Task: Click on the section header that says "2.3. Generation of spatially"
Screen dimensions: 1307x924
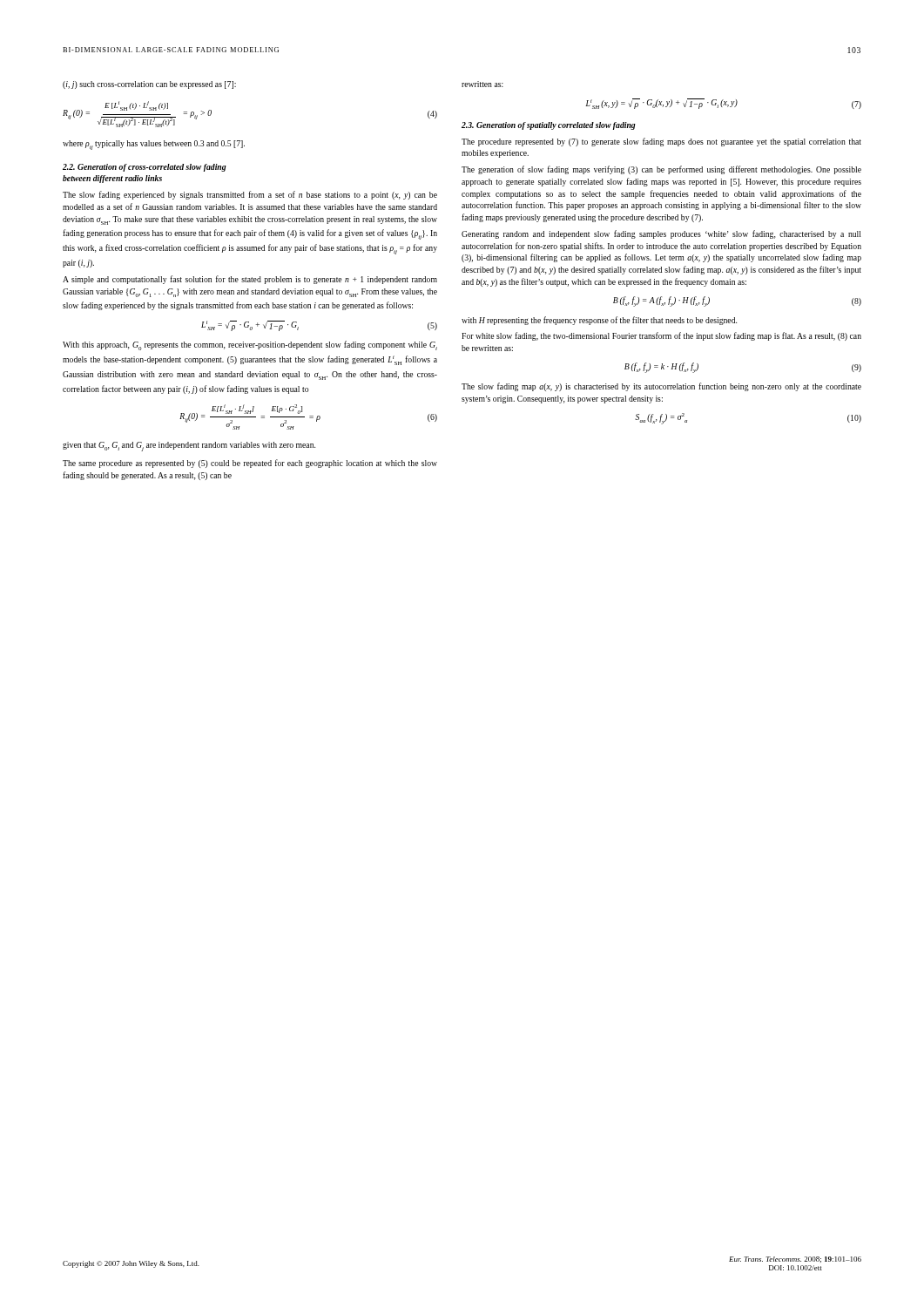Action: 548,125
